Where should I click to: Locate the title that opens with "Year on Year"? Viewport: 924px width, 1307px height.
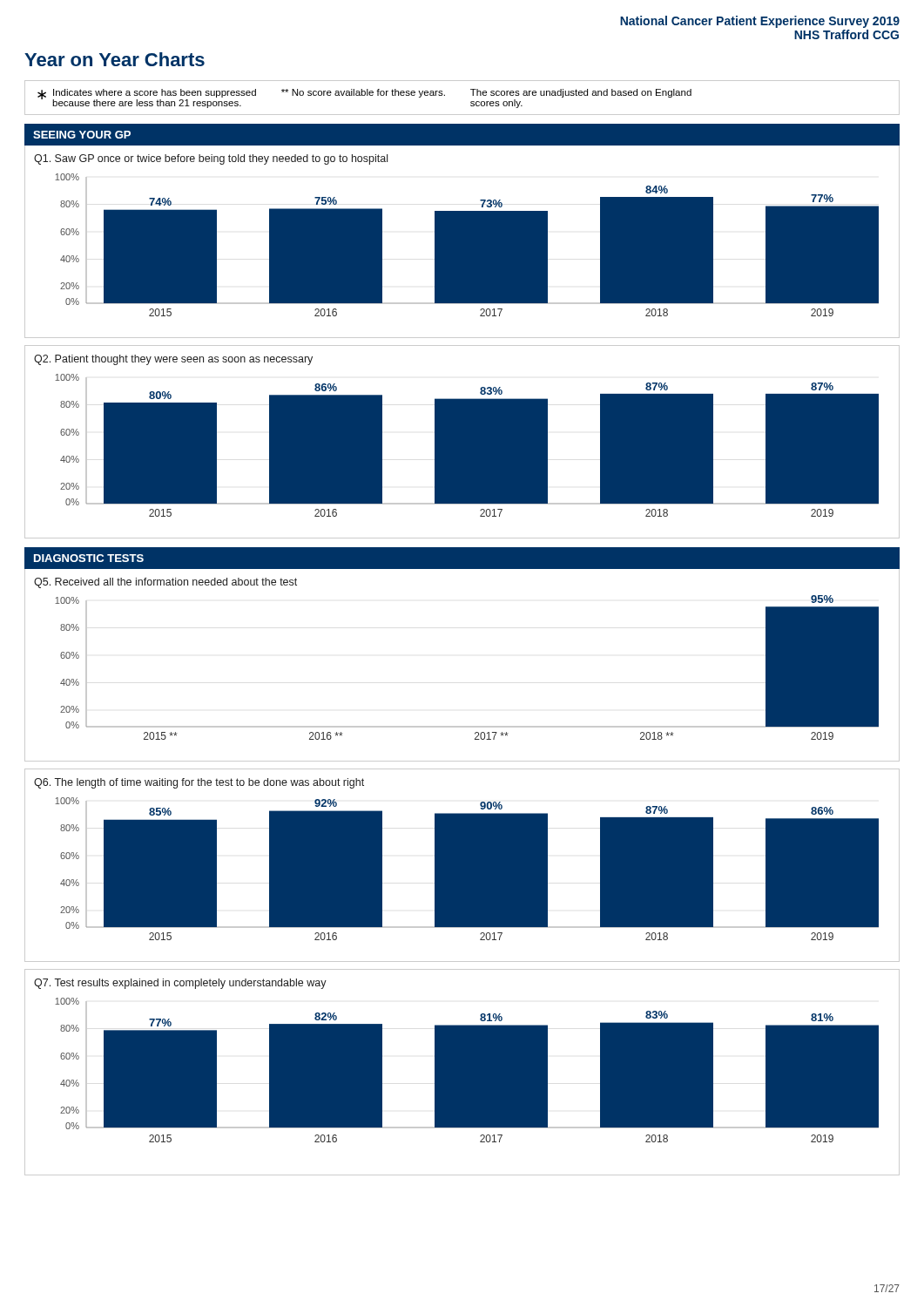[115, 60]
